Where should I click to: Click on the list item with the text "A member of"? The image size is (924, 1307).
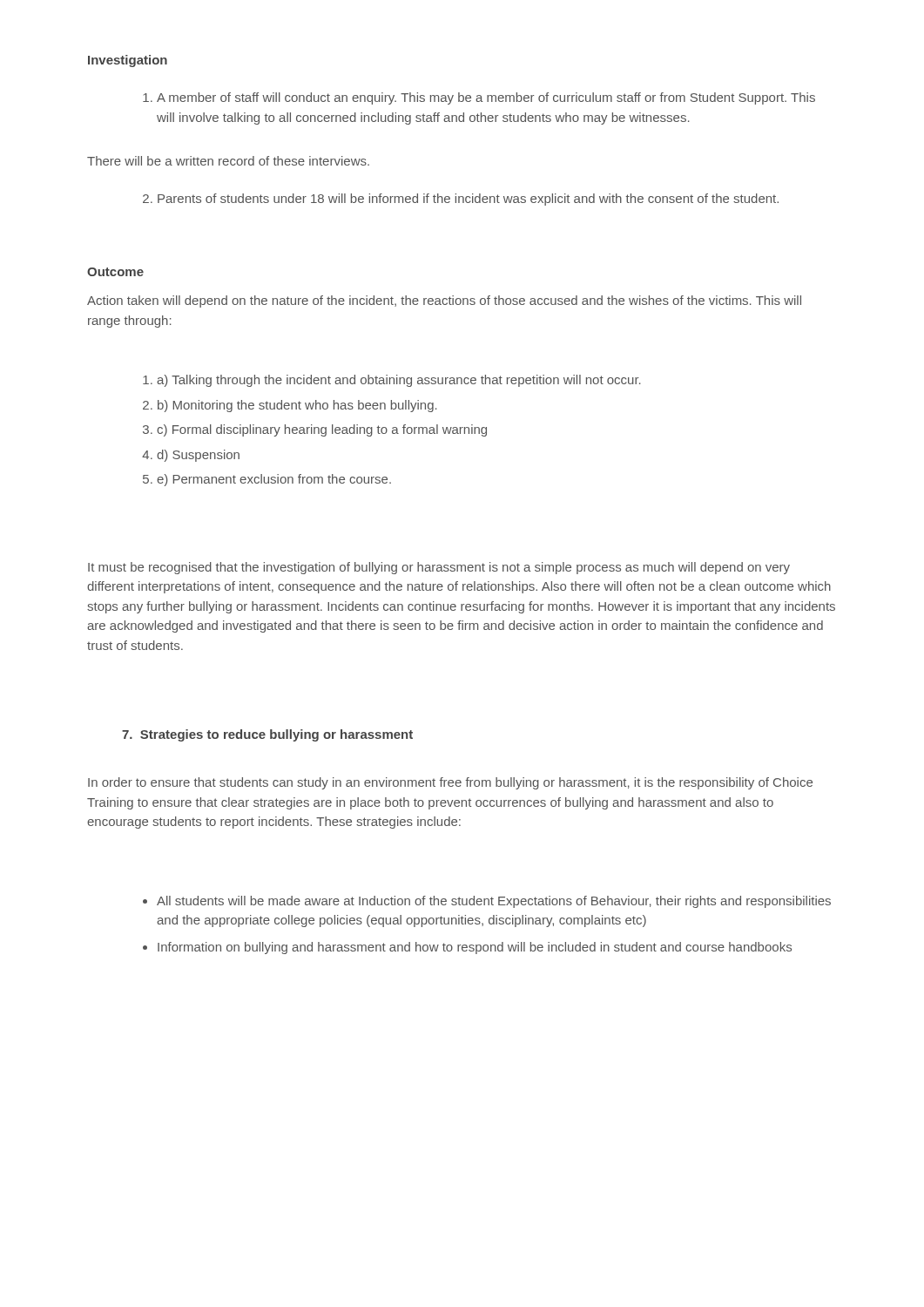pos(462,108)
